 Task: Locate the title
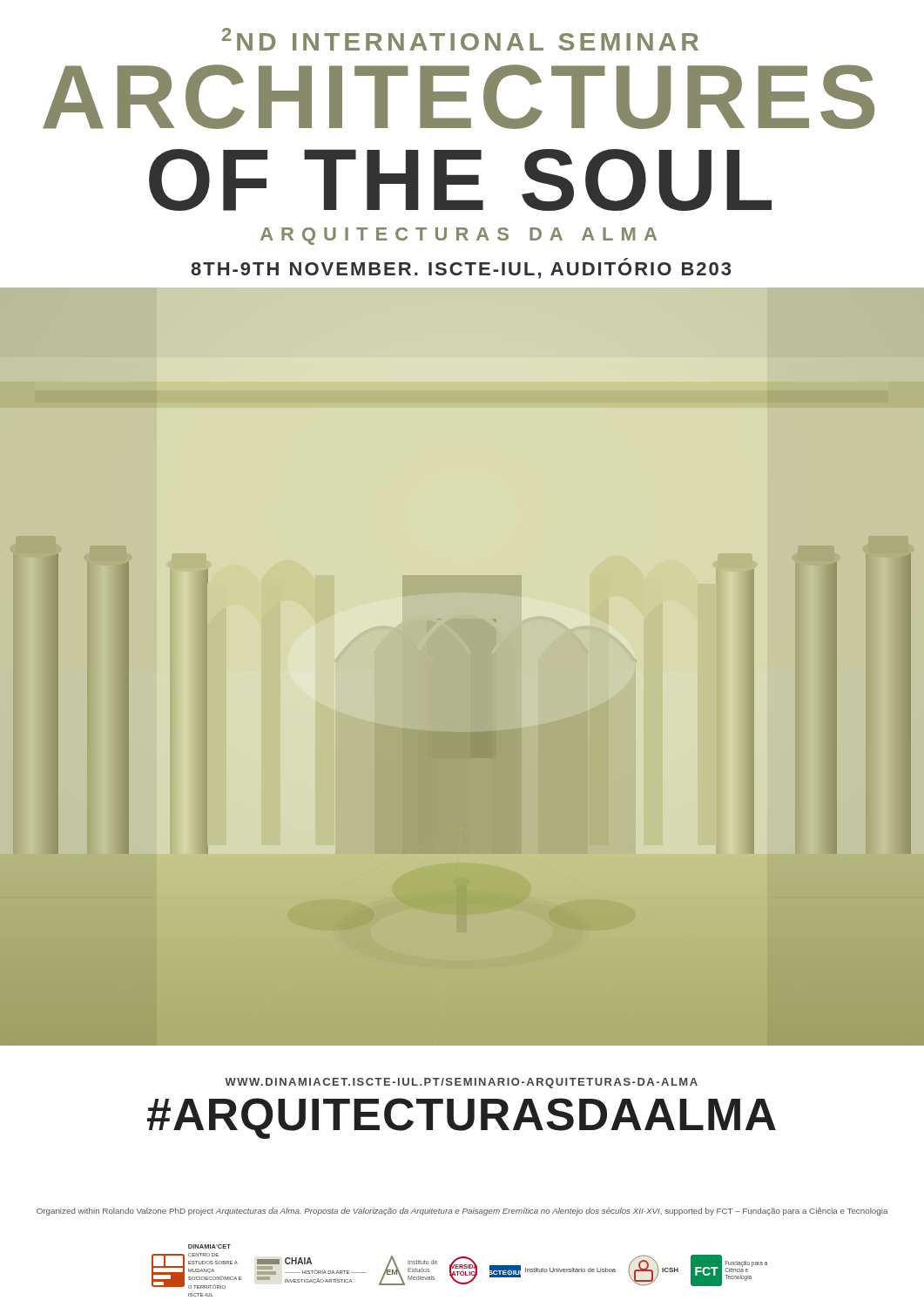[x=462, y=152]
